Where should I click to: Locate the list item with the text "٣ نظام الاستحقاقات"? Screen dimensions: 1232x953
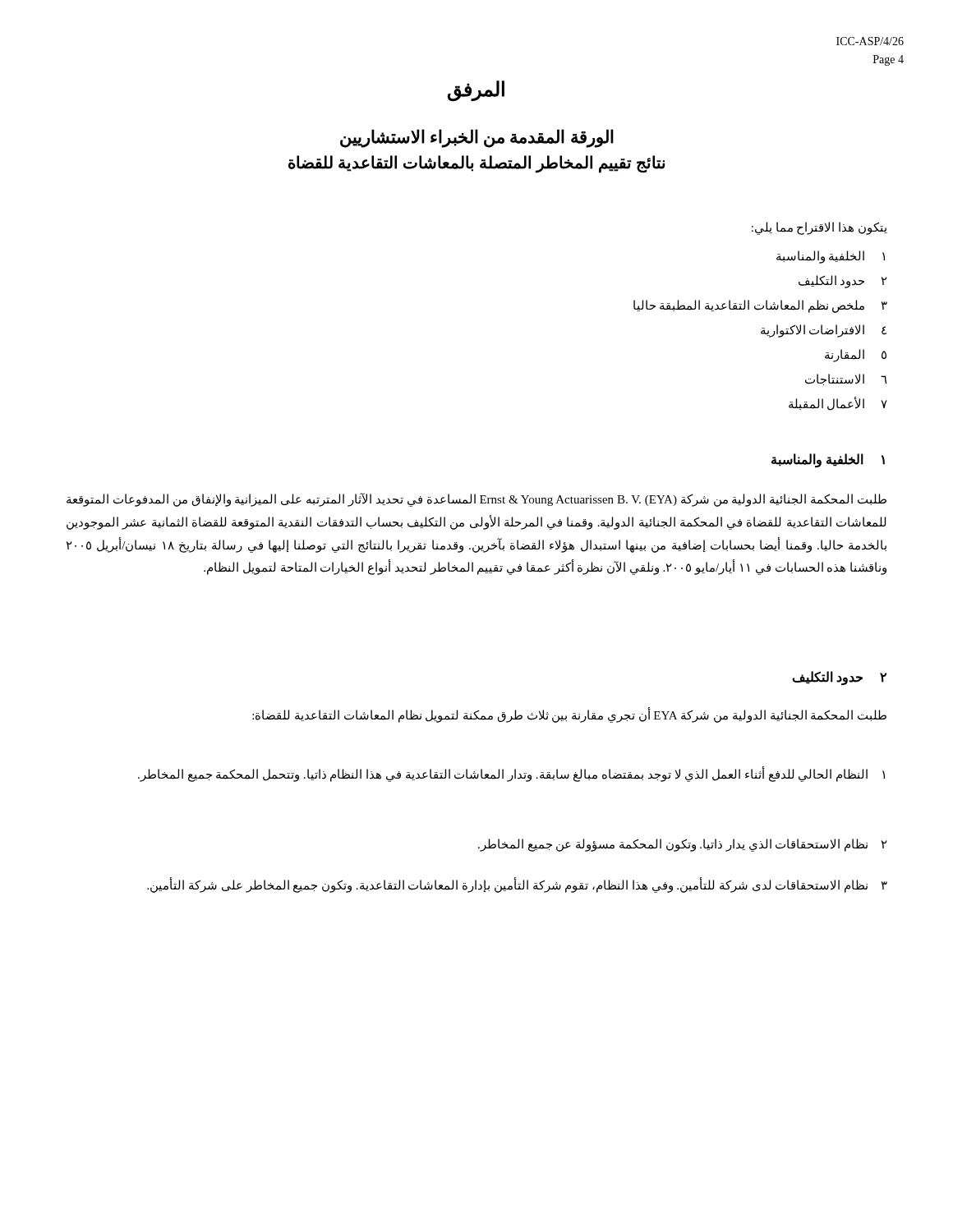tap(517, 885)
